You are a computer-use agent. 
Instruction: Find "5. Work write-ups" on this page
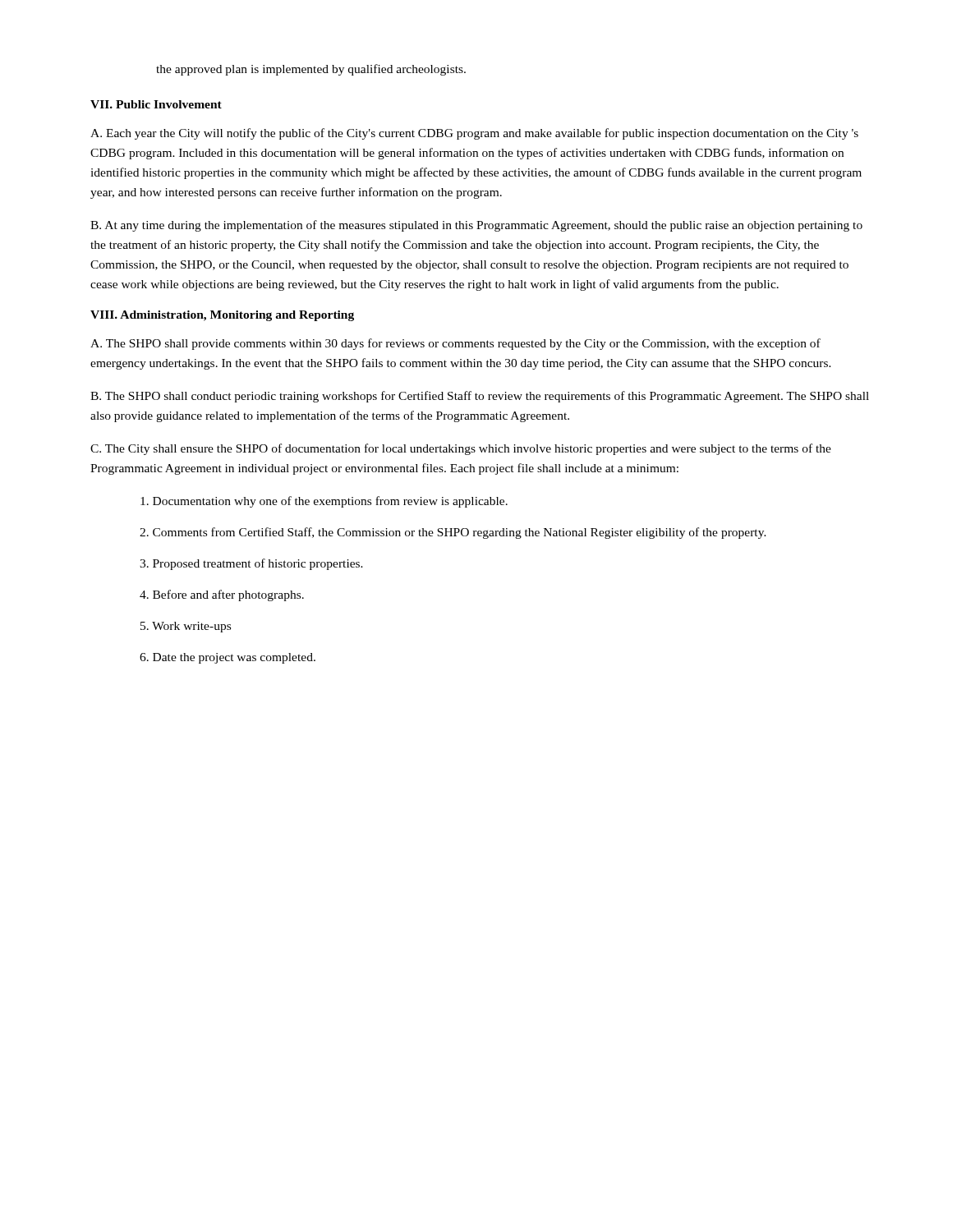186,626
